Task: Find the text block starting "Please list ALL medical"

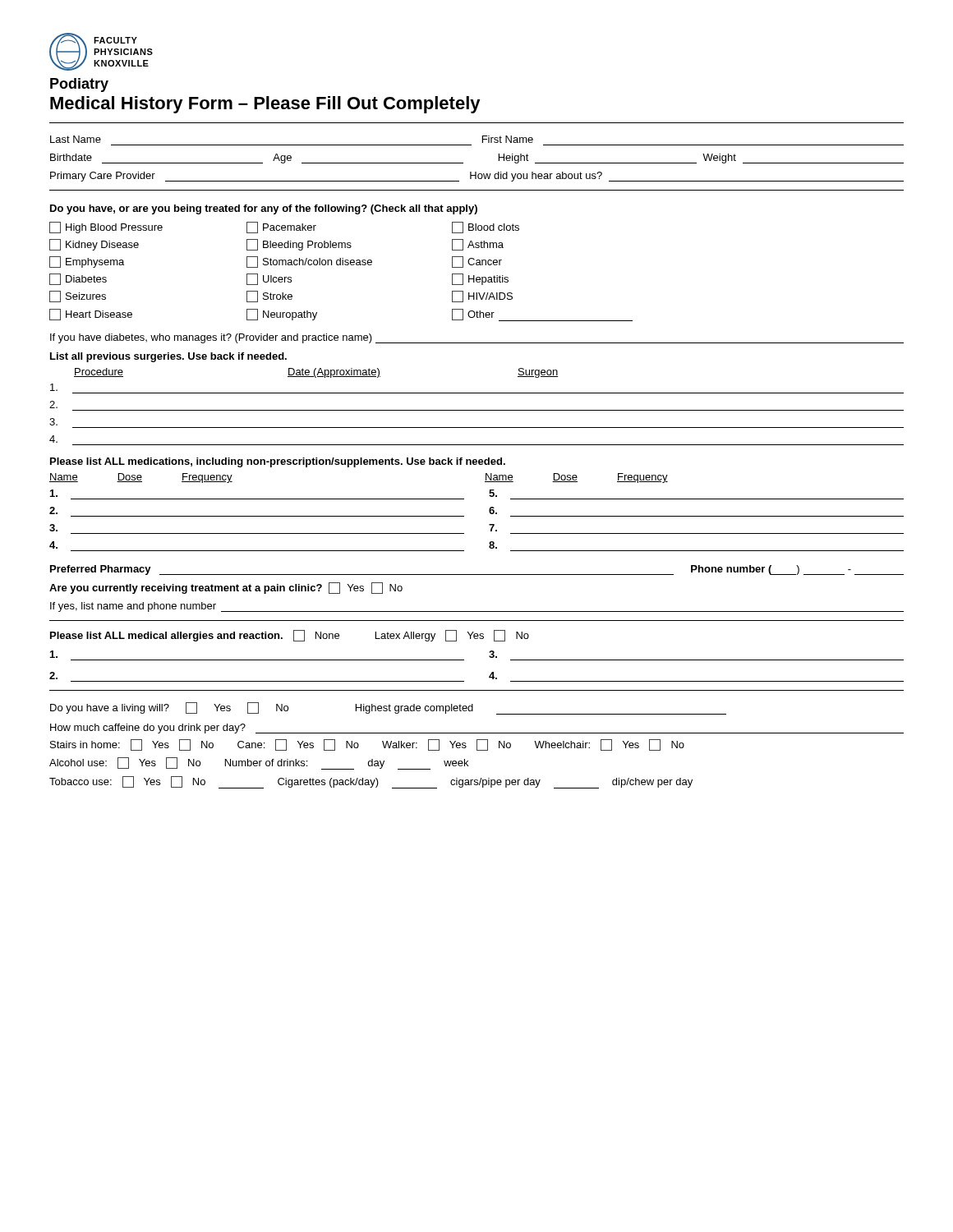Action: [x=289, y=635]
